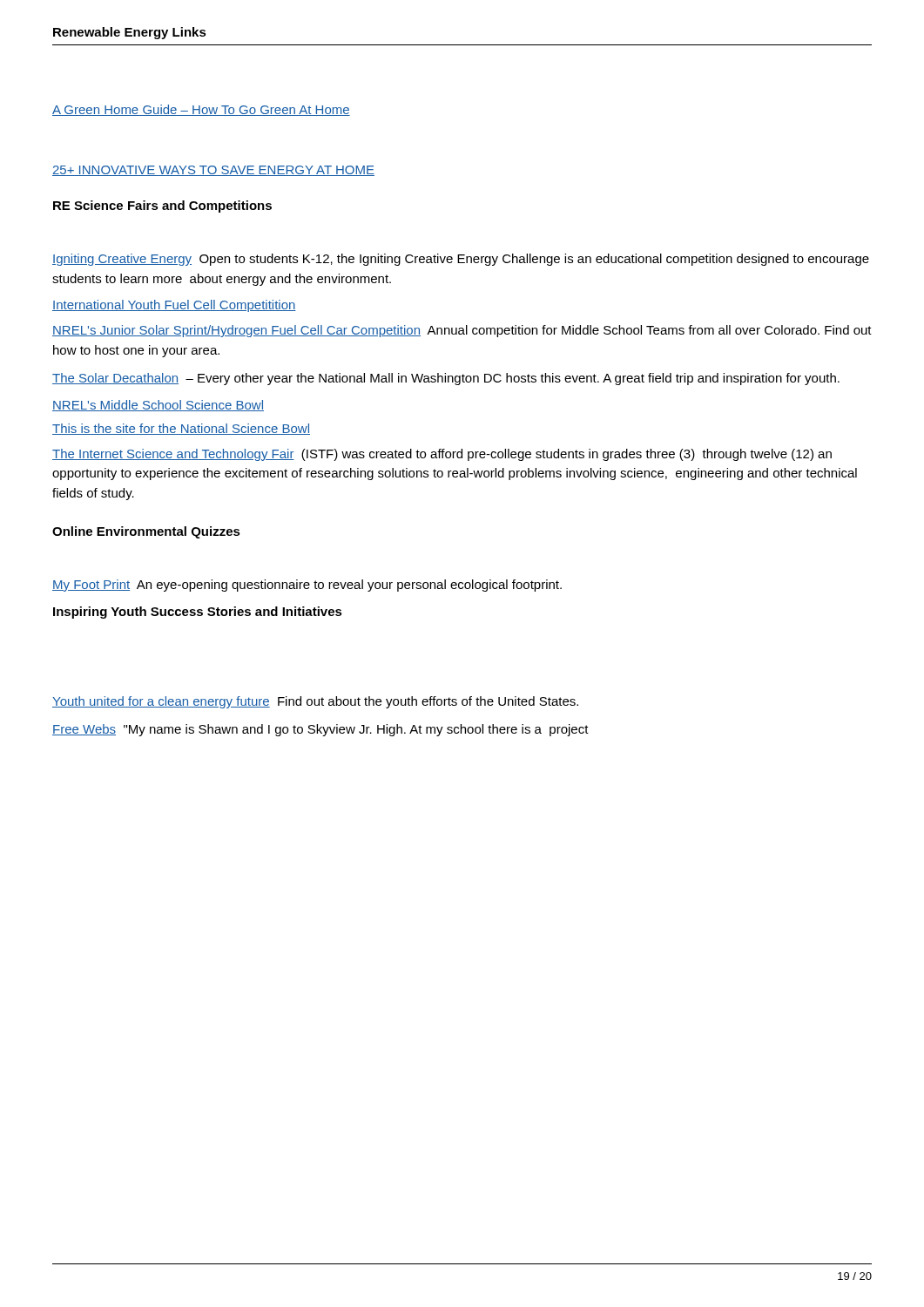Viewport: 924px width, 1307px height.
Task: Find the section header on this page that starts "Inspiring Youth Success Stories and"
Action: tap(197, 611)
